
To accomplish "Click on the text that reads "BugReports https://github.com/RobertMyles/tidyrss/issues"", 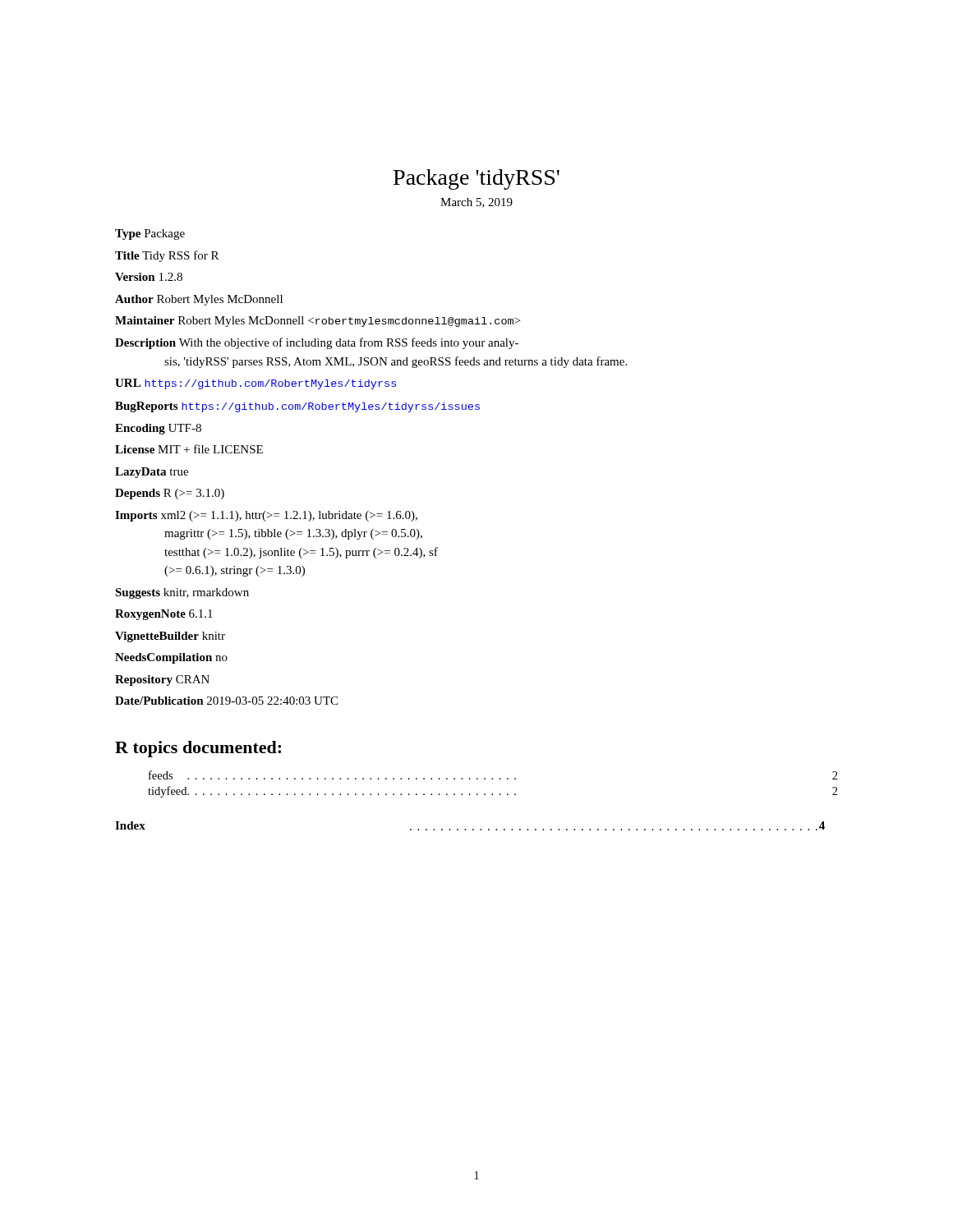I will coord(298,406).
